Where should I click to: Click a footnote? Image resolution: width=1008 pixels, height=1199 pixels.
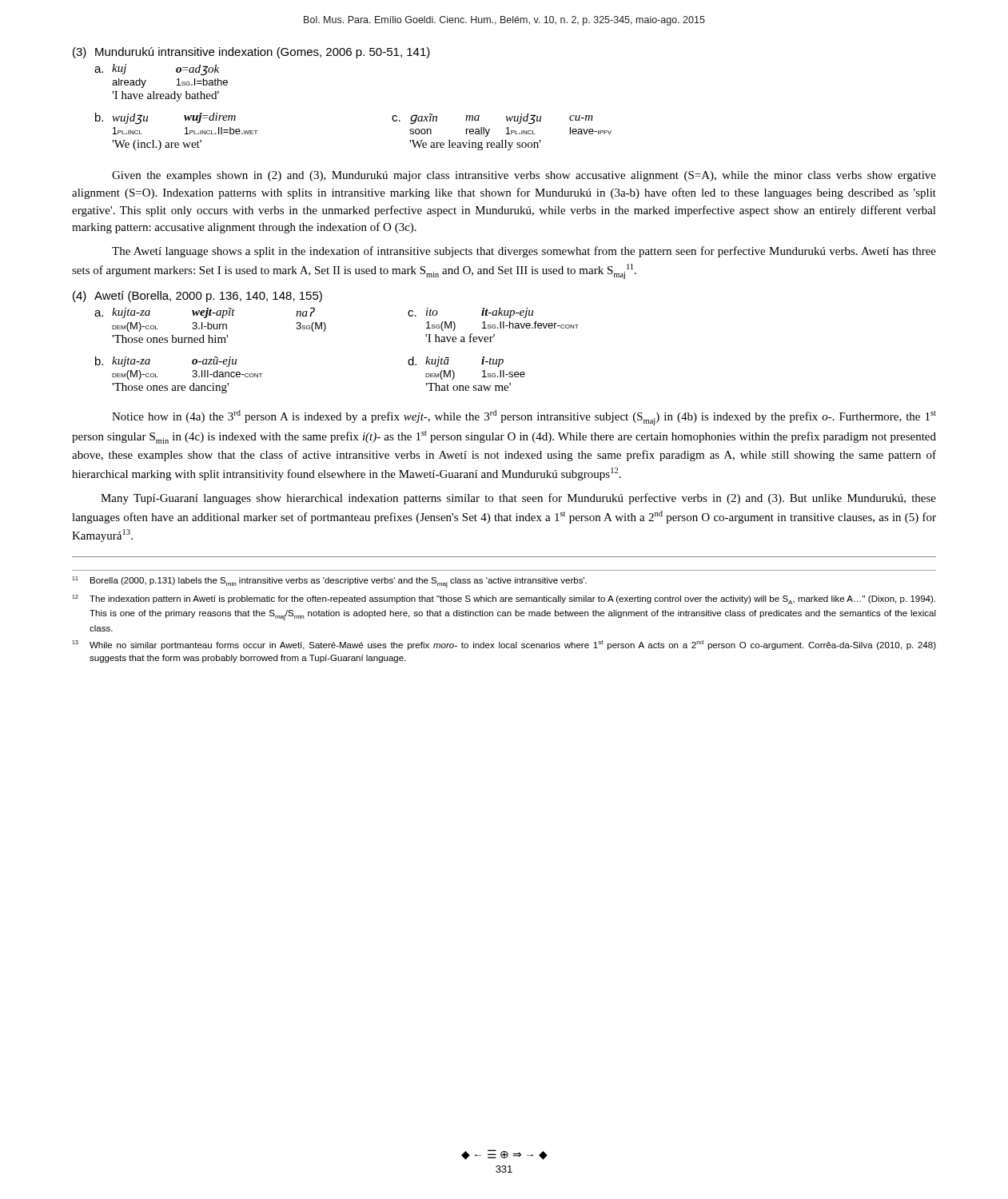point(504,619)
